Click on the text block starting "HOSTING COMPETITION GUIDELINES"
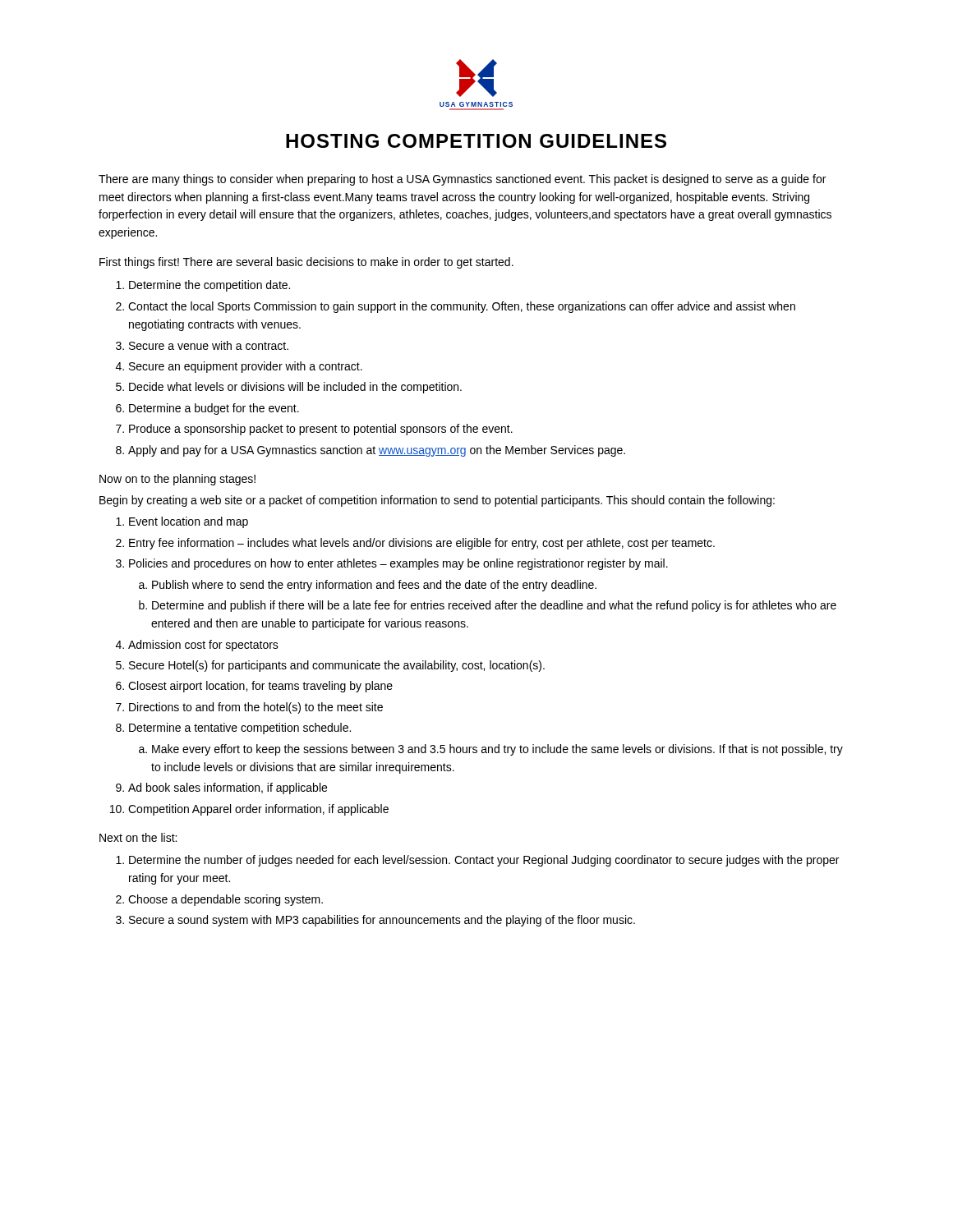Viewport: 953px width, 1232px height. [476, 141]
